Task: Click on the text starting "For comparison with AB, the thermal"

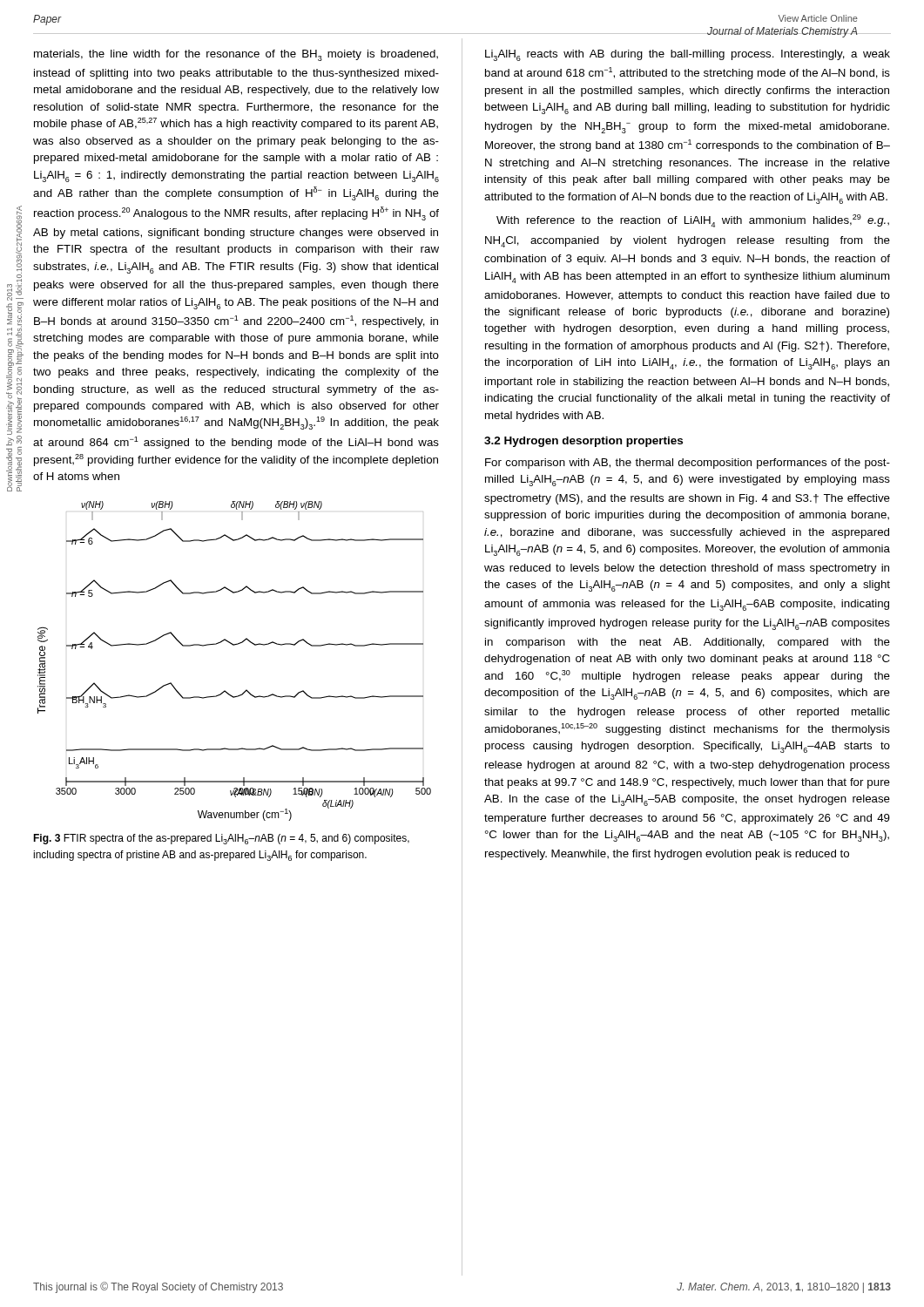Action: (687, 658)
